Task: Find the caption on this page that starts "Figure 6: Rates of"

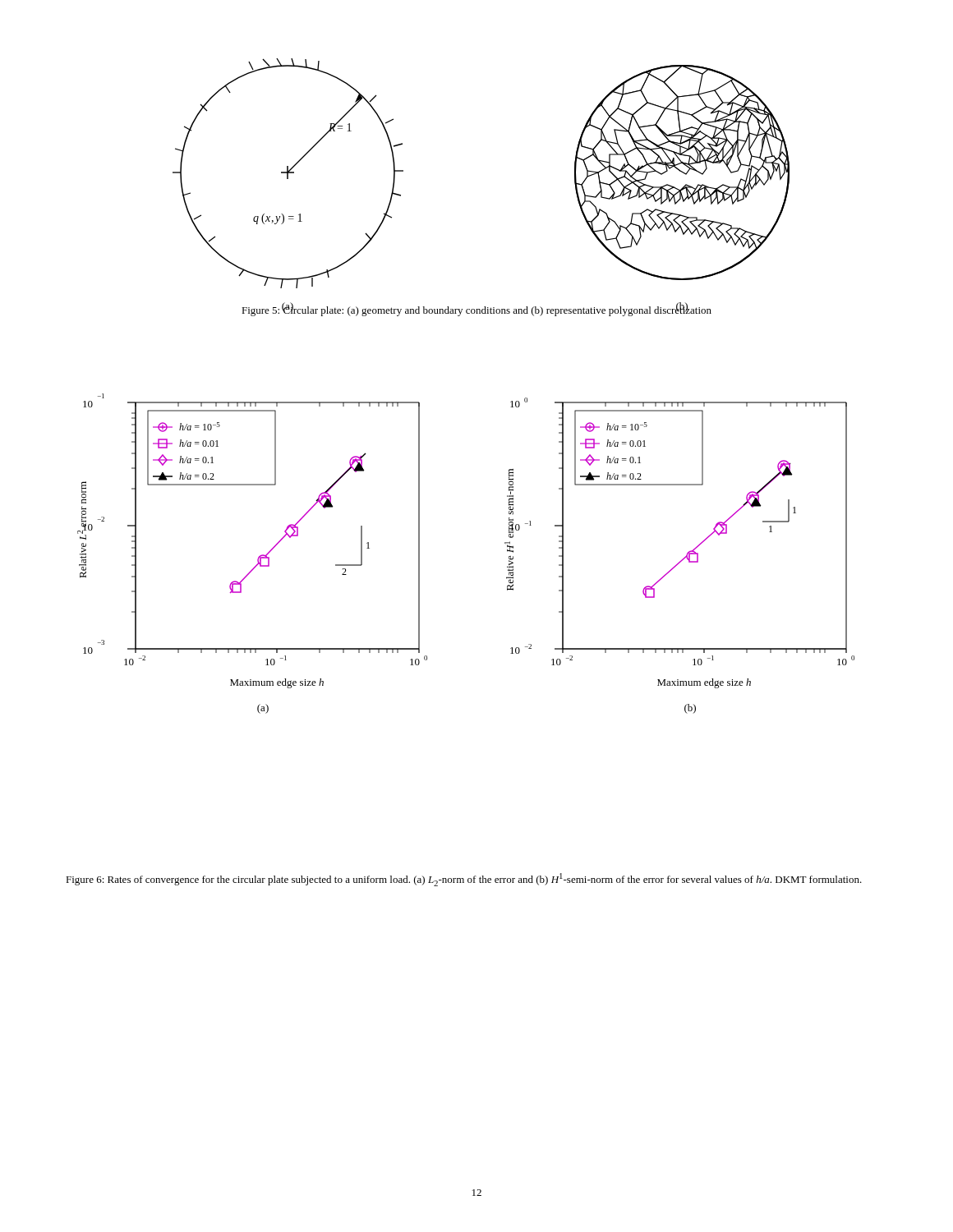Action: 464,879
